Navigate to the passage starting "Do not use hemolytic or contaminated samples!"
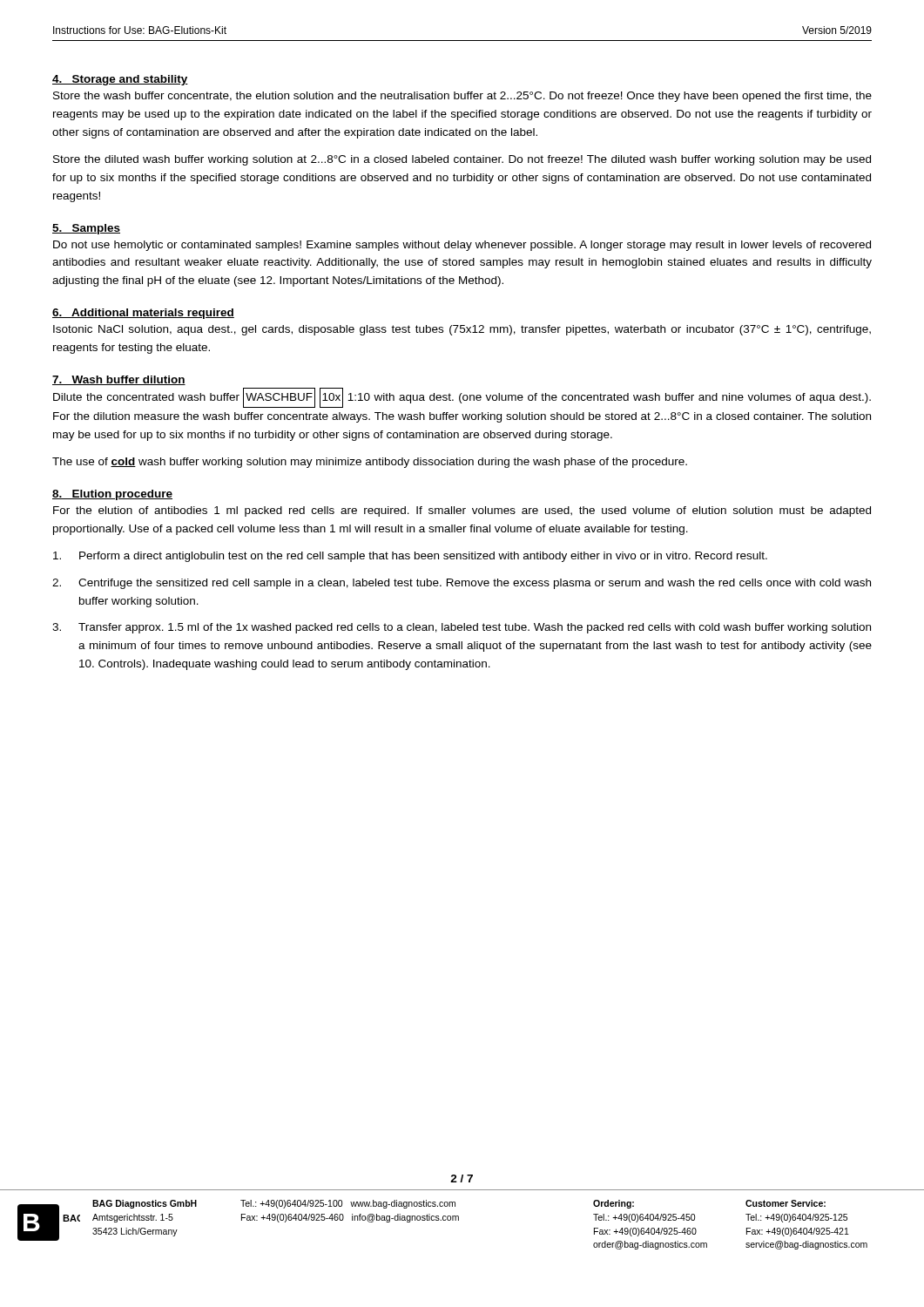 point(462,262)
